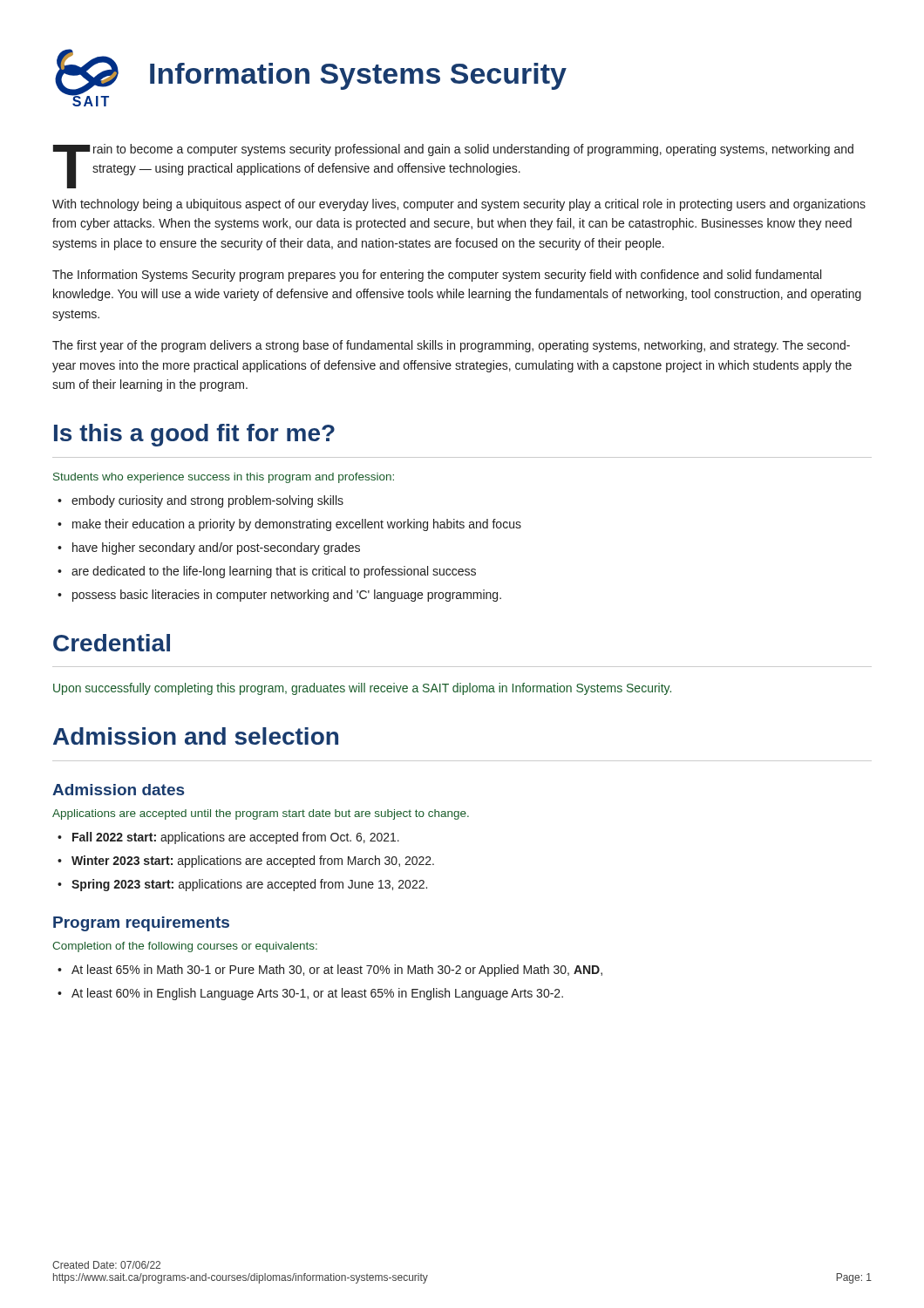Navigate to the text block starting "Program requirements"
This screenshot has height=1308, width=924.
coord(141,922)
